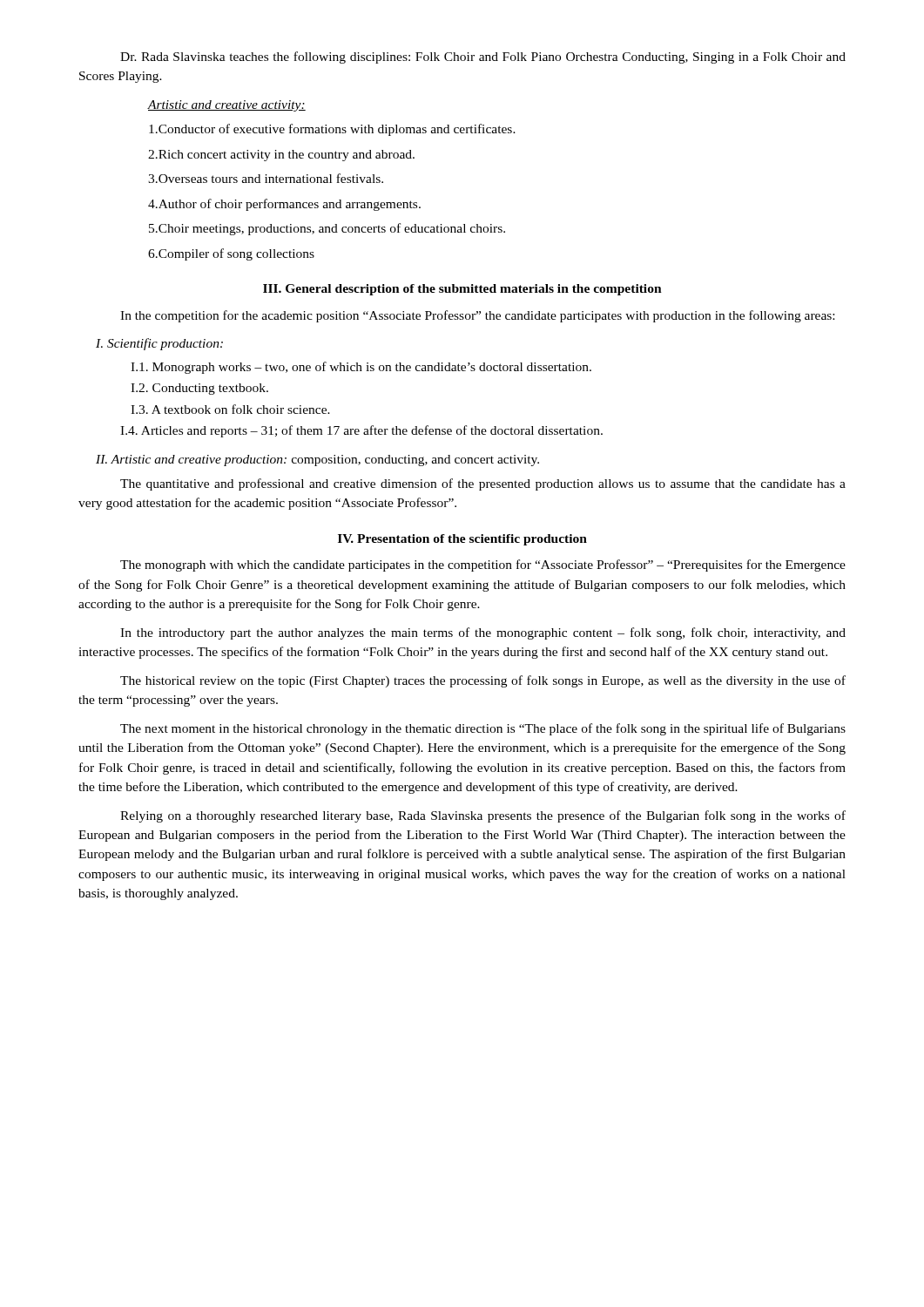Find the list item containing "I.3. A textbook on"
This screenshot has width=924, height=1307.
pos(231,409)
